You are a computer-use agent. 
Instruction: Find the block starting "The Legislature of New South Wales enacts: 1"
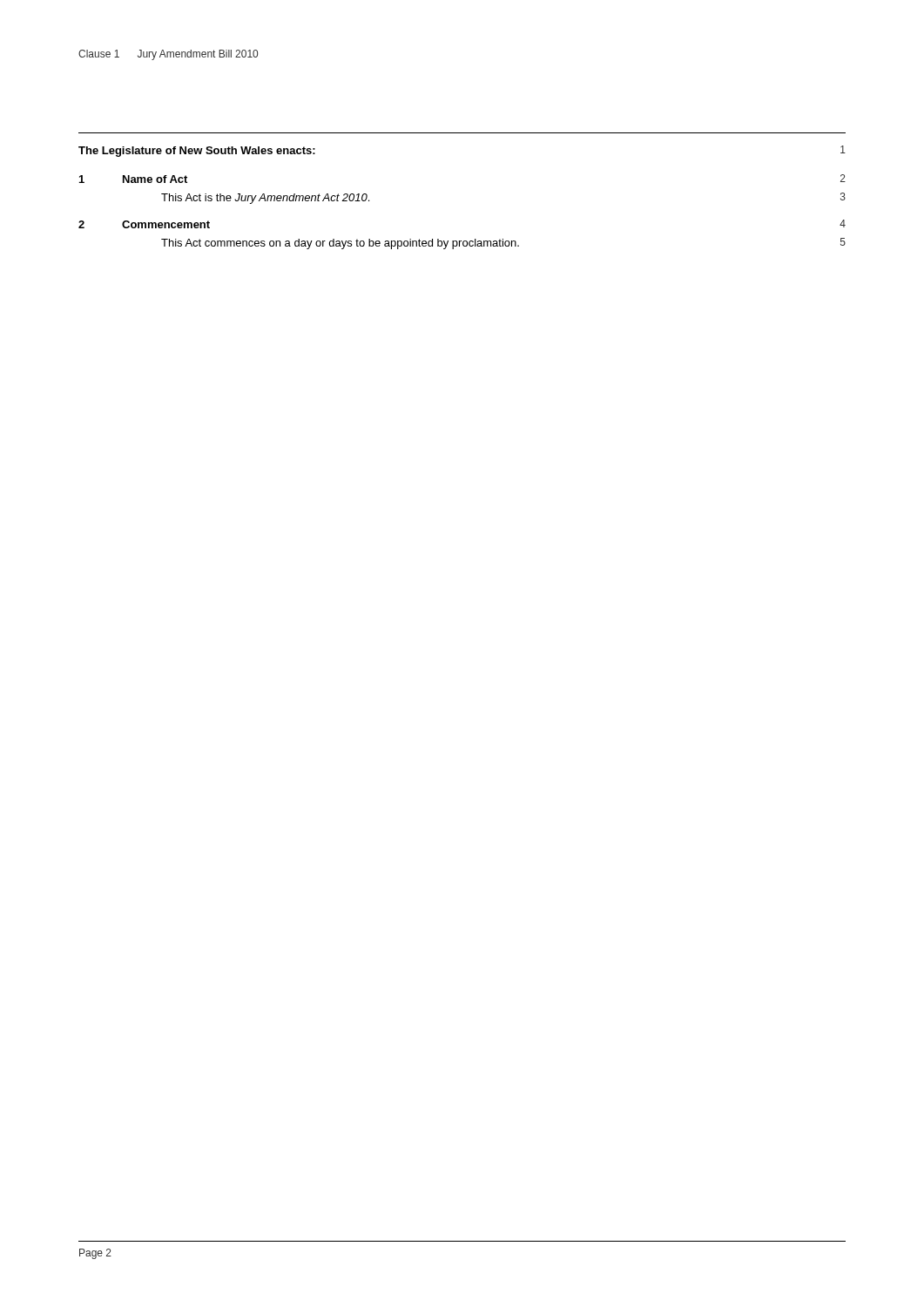coord(195,151)
